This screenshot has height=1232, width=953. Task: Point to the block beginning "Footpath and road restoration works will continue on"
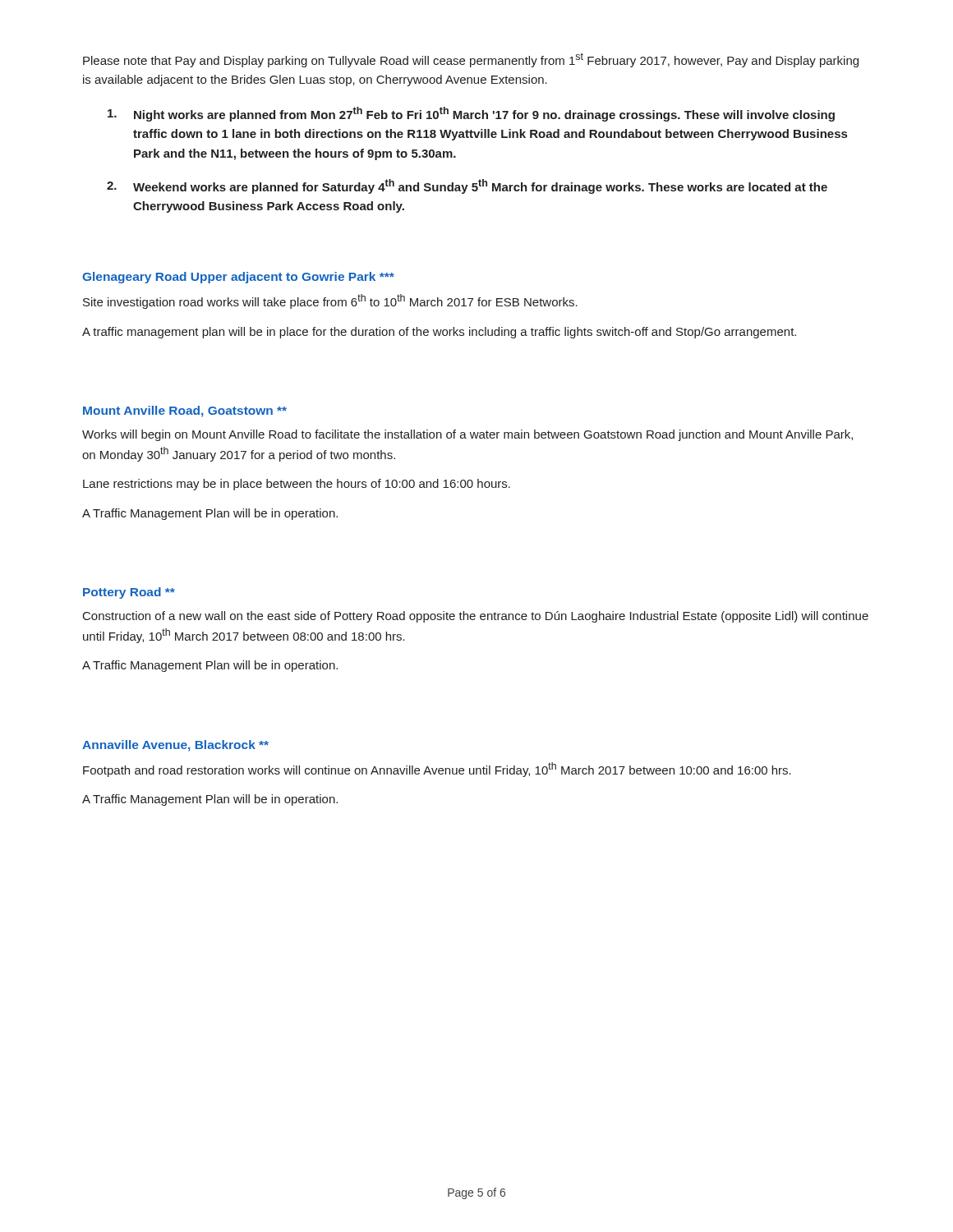coord(437,768)
